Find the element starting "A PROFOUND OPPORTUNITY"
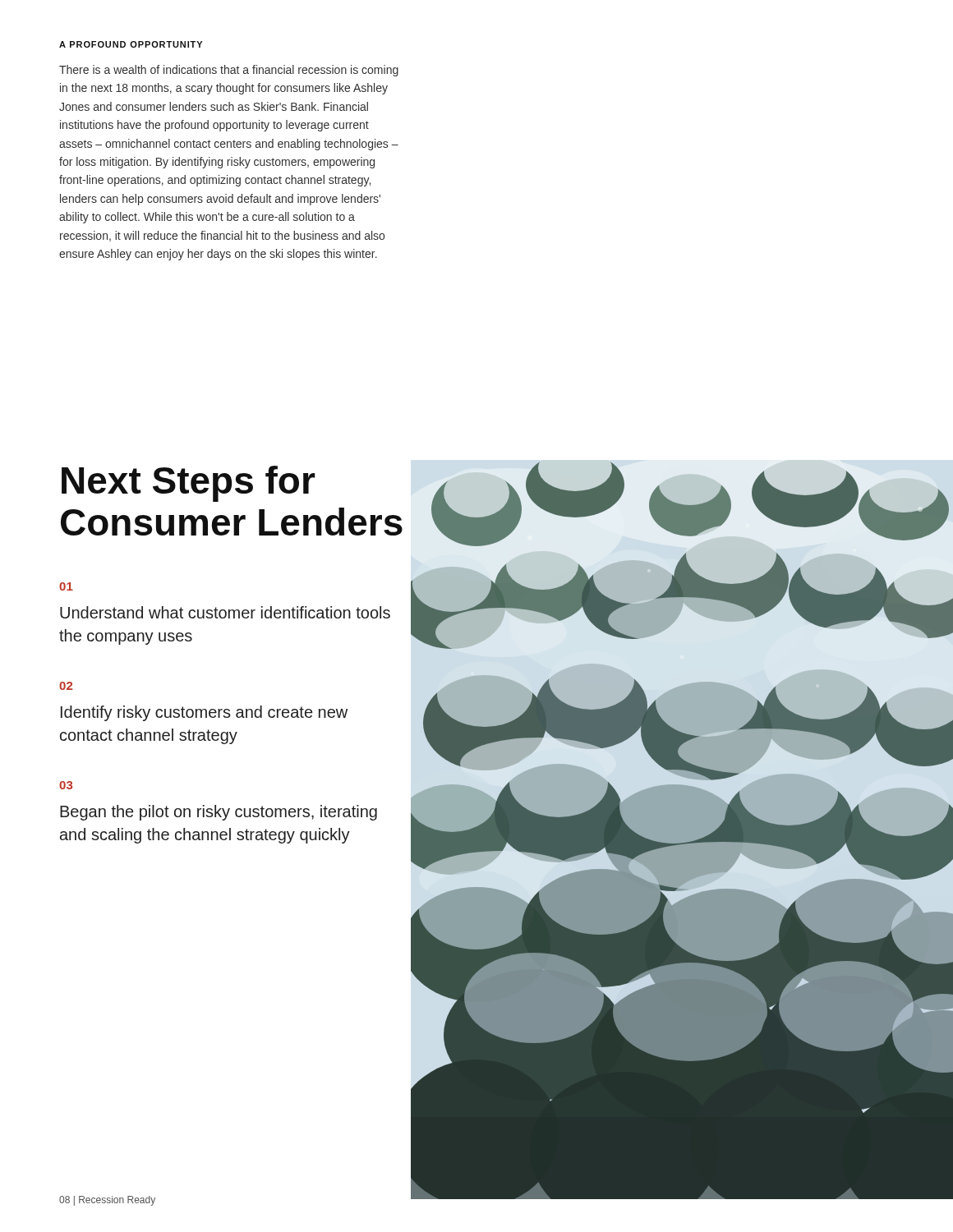Viewport: 953px width, 1232px height. (x=131, y=44)
